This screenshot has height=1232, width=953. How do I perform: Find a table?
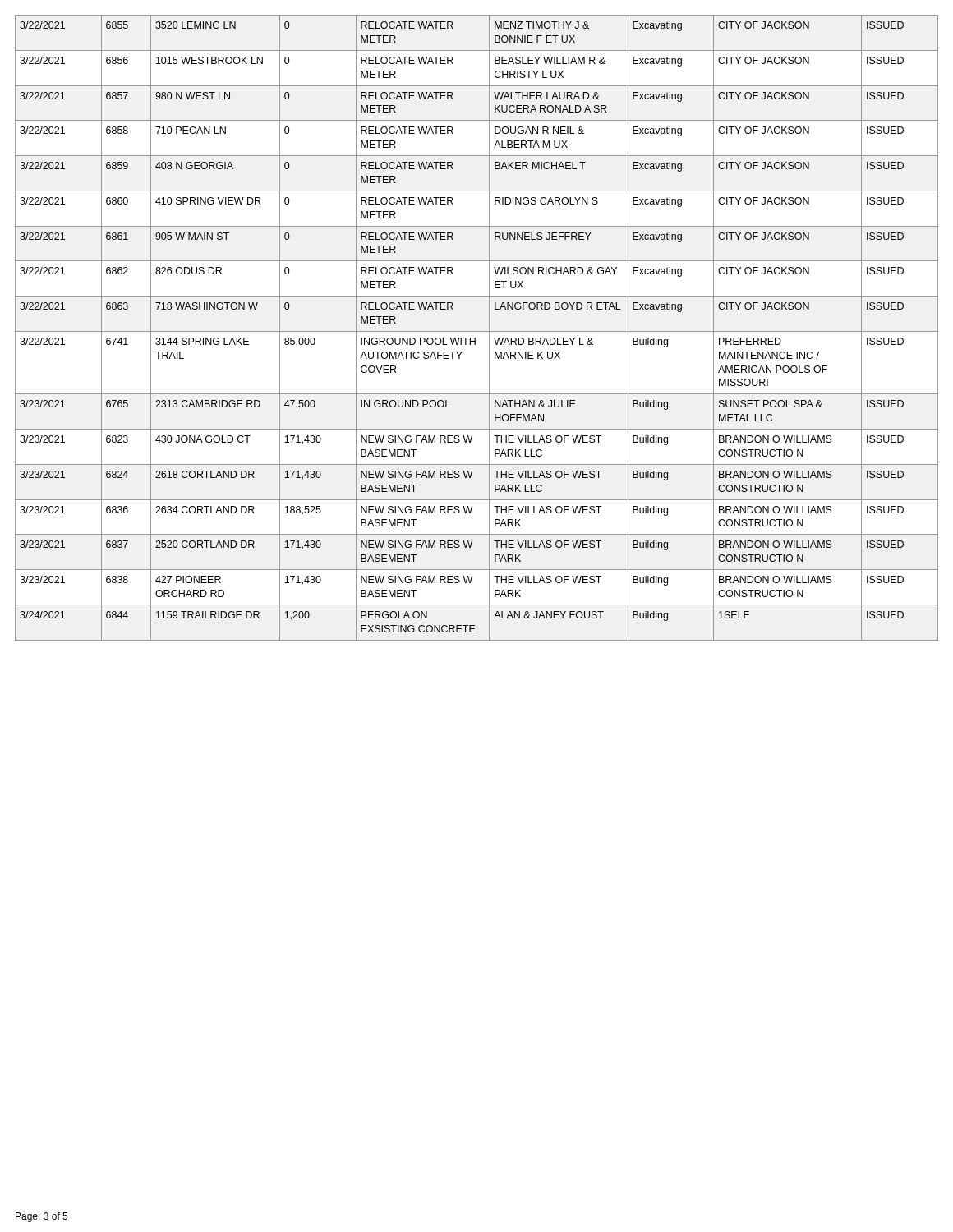tap(476, 328)
